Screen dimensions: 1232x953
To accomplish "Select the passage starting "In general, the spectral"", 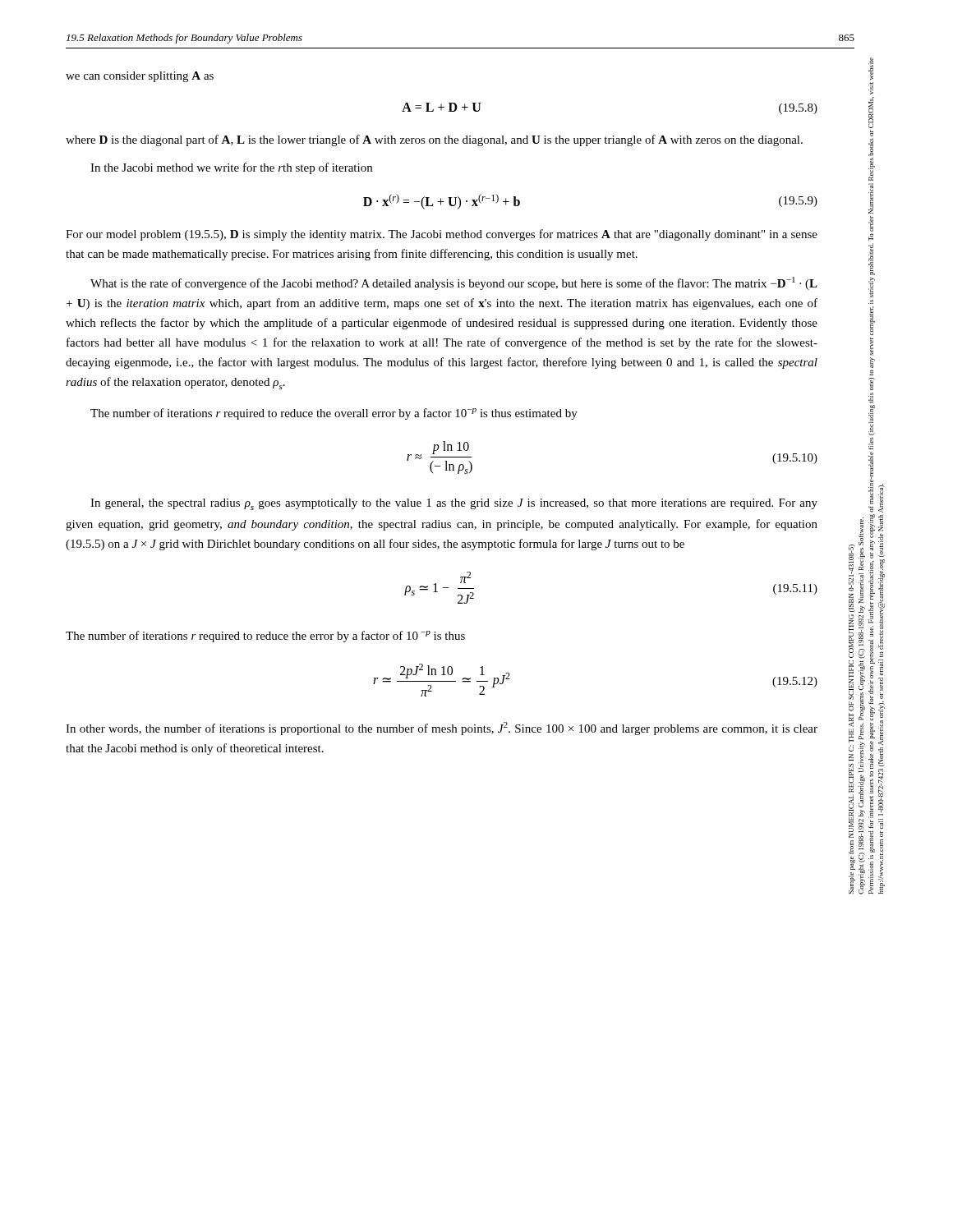I will coord(442,523).
